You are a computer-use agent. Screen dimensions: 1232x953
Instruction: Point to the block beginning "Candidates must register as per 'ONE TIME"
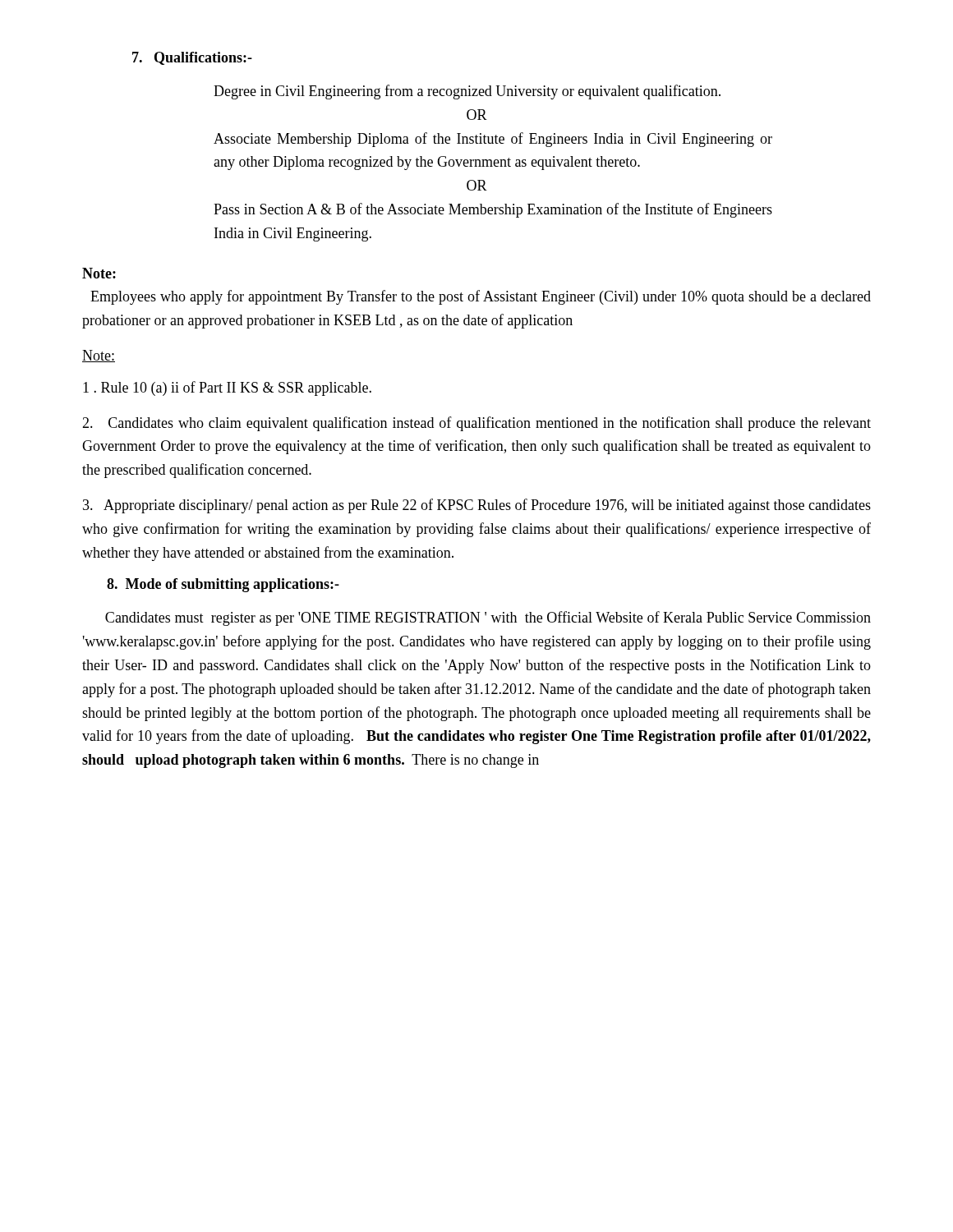click(476, 689)
